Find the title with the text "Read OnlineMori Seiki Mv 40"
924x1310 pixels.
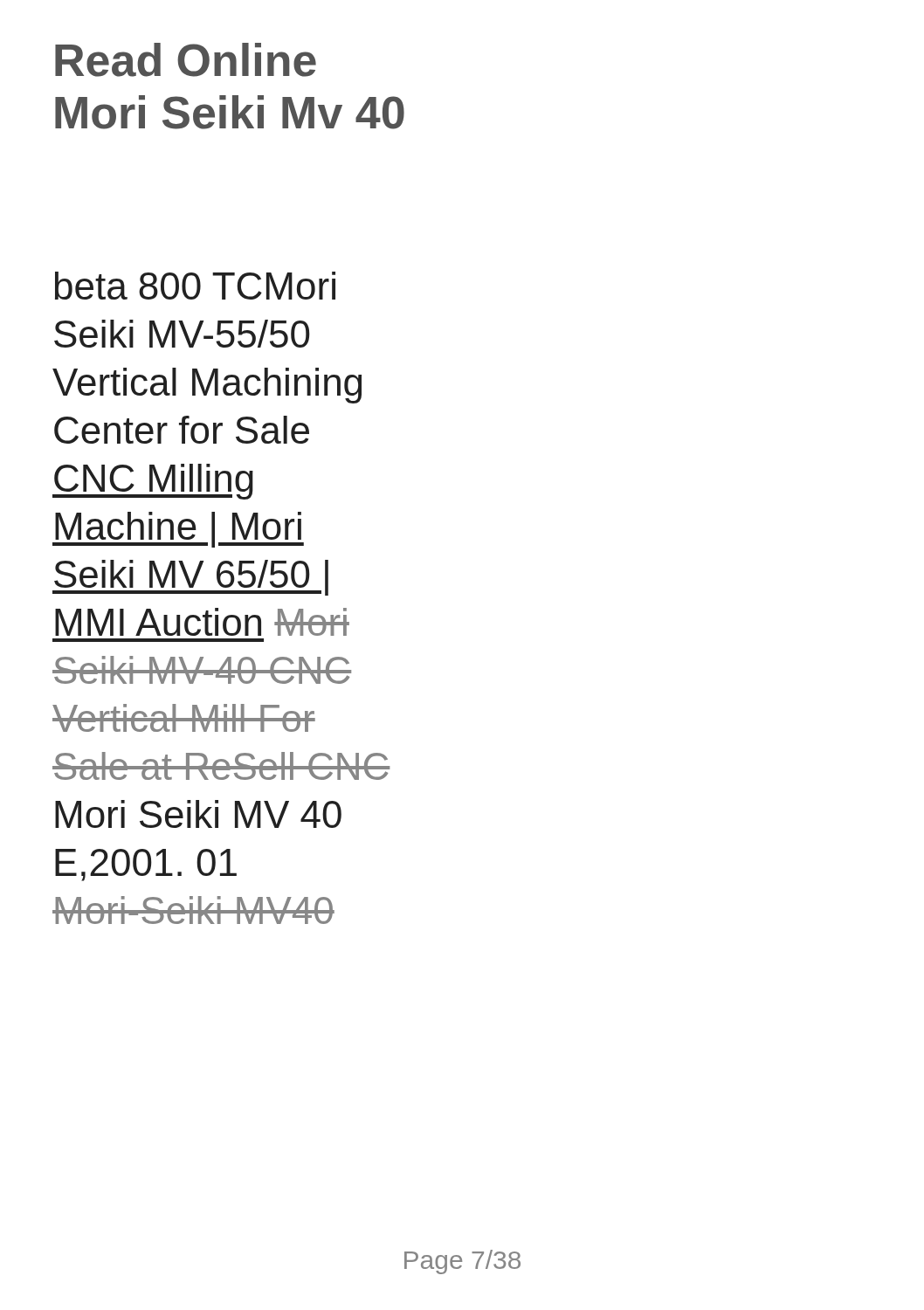[x=229, y=86]
